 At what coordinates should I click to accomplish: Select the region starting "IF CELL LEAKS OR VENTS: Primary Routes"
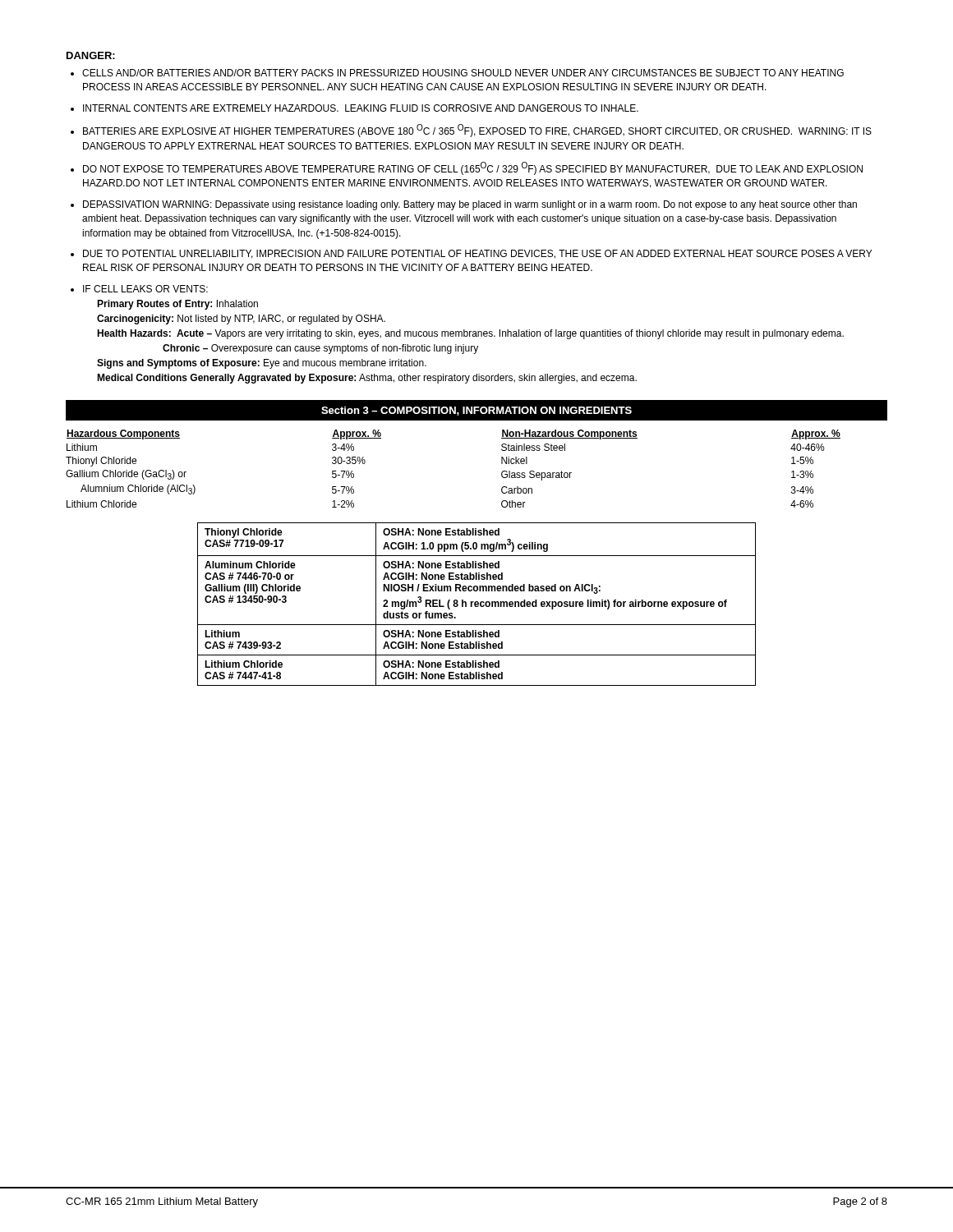pyautogui.click(x=485, y=334)
